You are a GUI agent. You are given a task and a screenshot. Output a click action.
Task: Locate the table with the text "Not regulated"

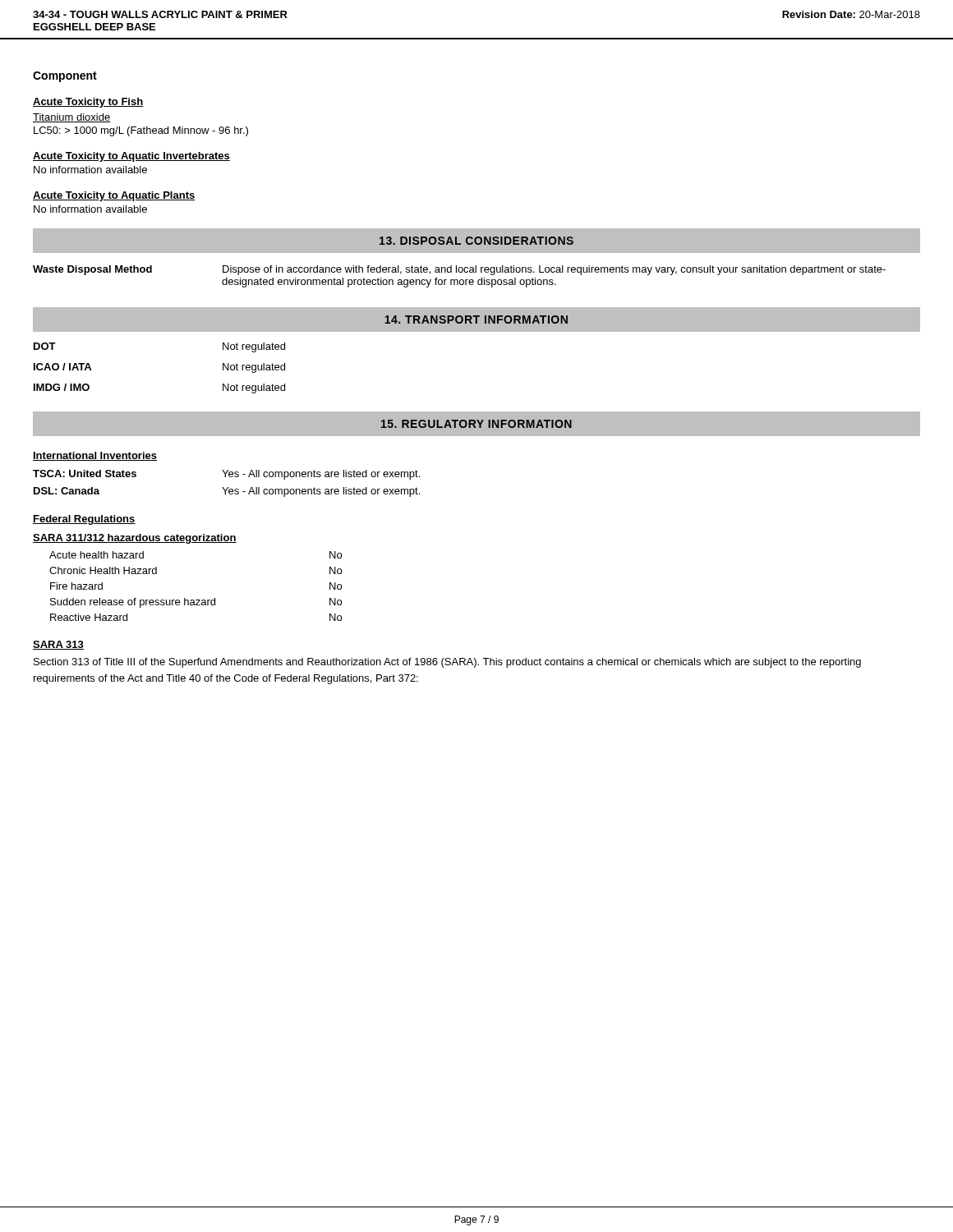[476, 367]
